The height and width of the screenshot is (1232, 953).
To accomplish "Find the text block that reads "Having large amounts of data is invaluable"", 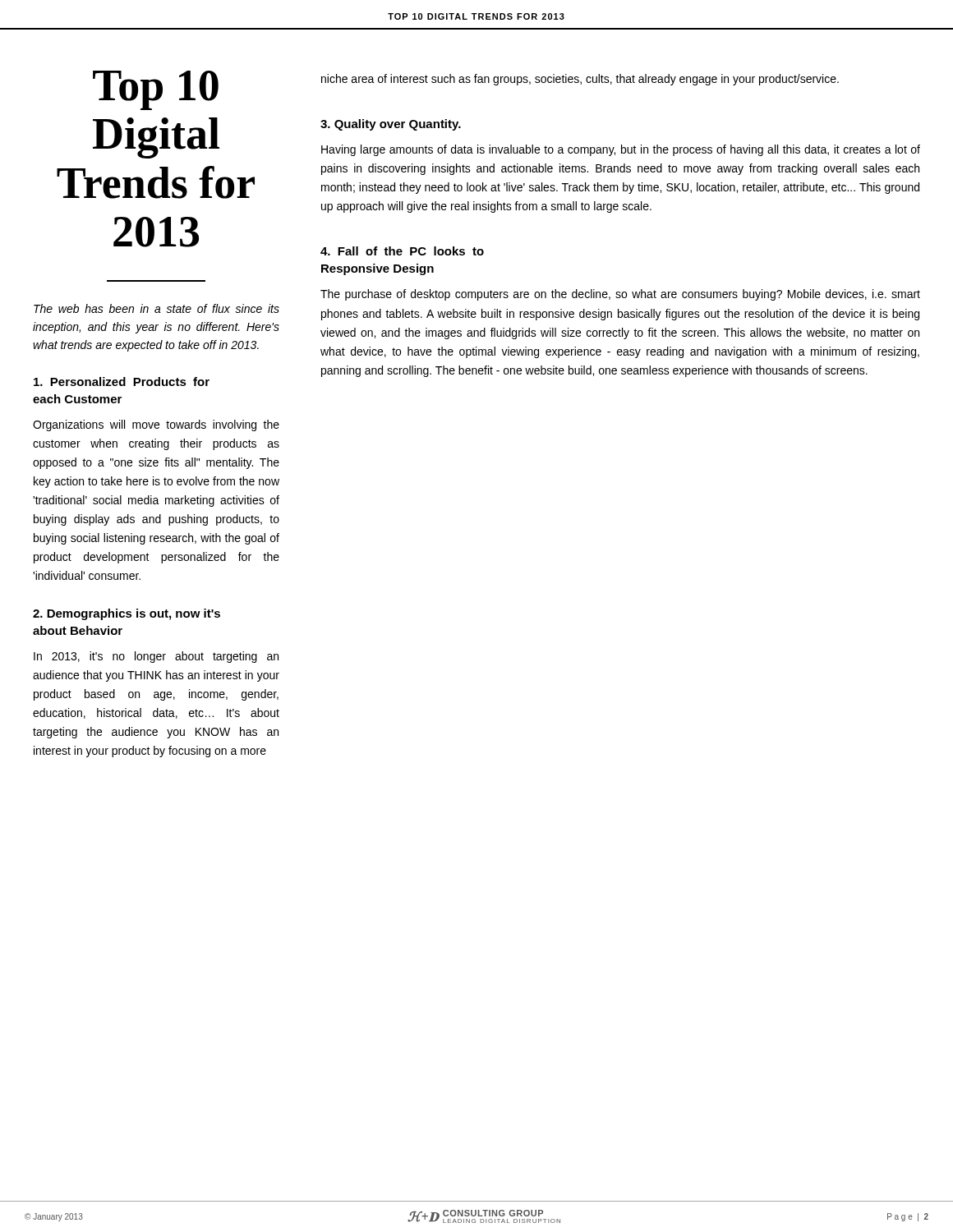I will [620, 178].
